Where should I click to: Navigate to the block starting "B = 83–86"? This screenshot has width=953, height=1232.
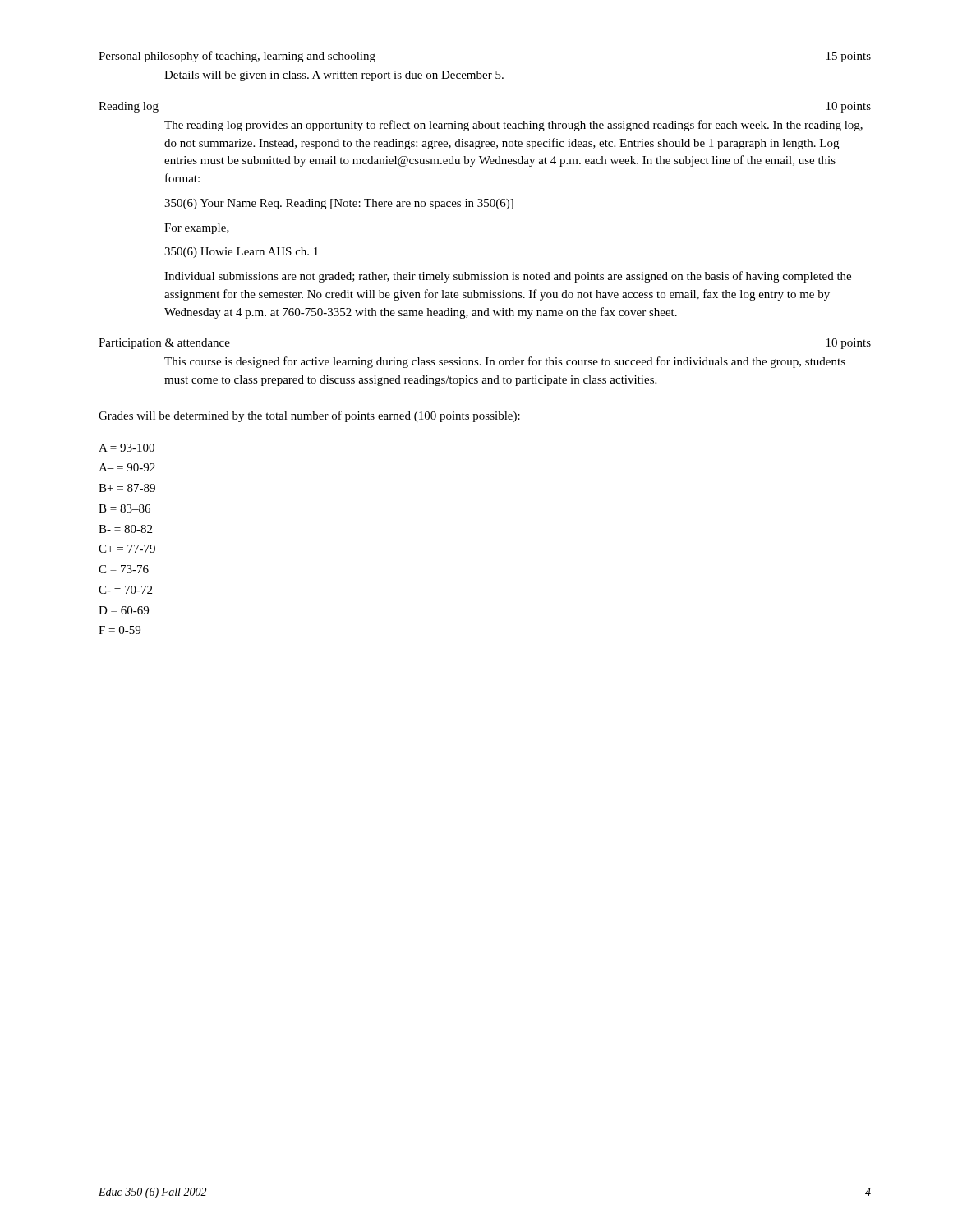pyautogui.click(x=125, y=508)
